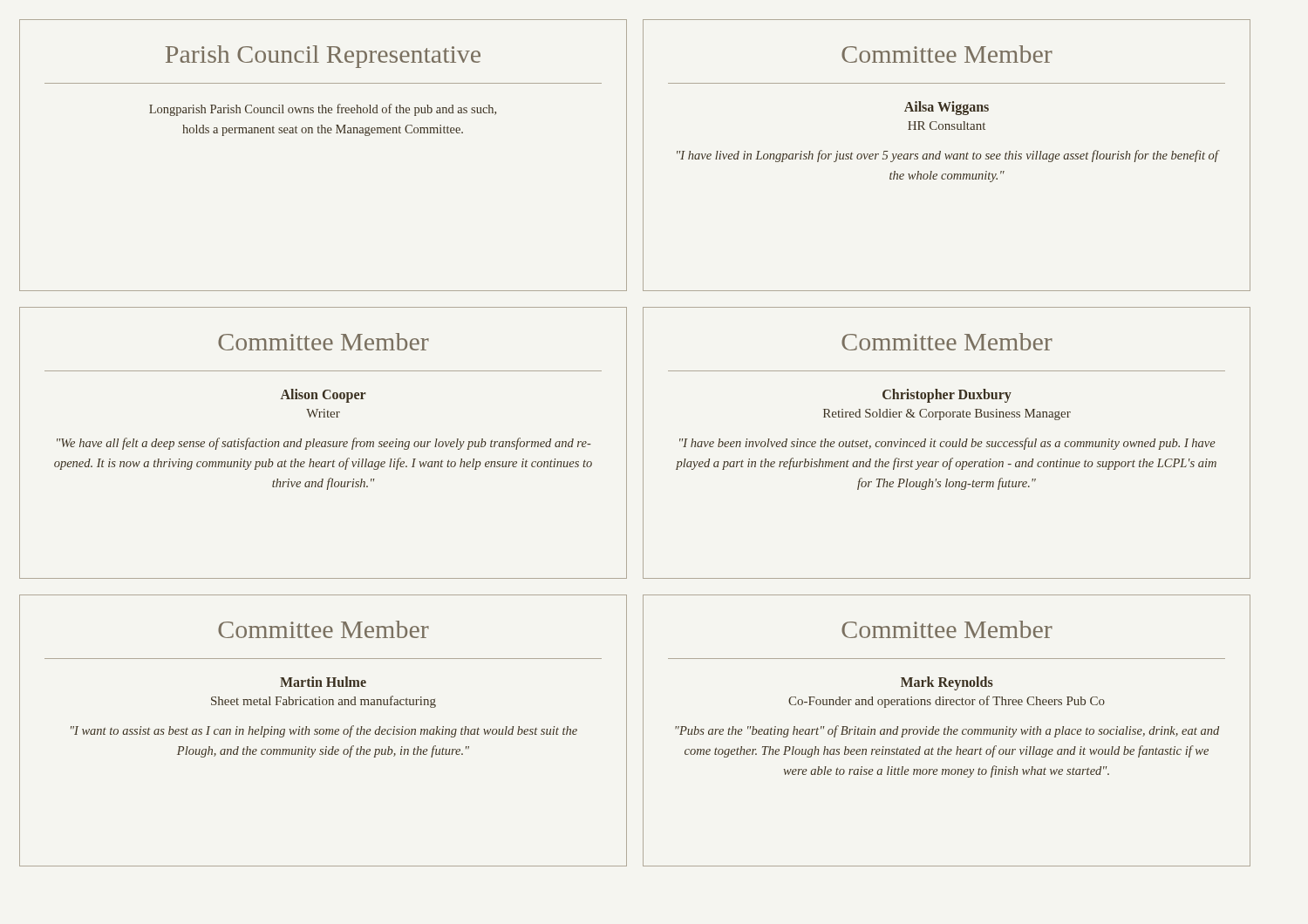This screenshot has width=1308, height=924.
Task: Find the text block containing "Committee Member Alison Cooper Writer "We have"
Action: (x=323, y=401)
